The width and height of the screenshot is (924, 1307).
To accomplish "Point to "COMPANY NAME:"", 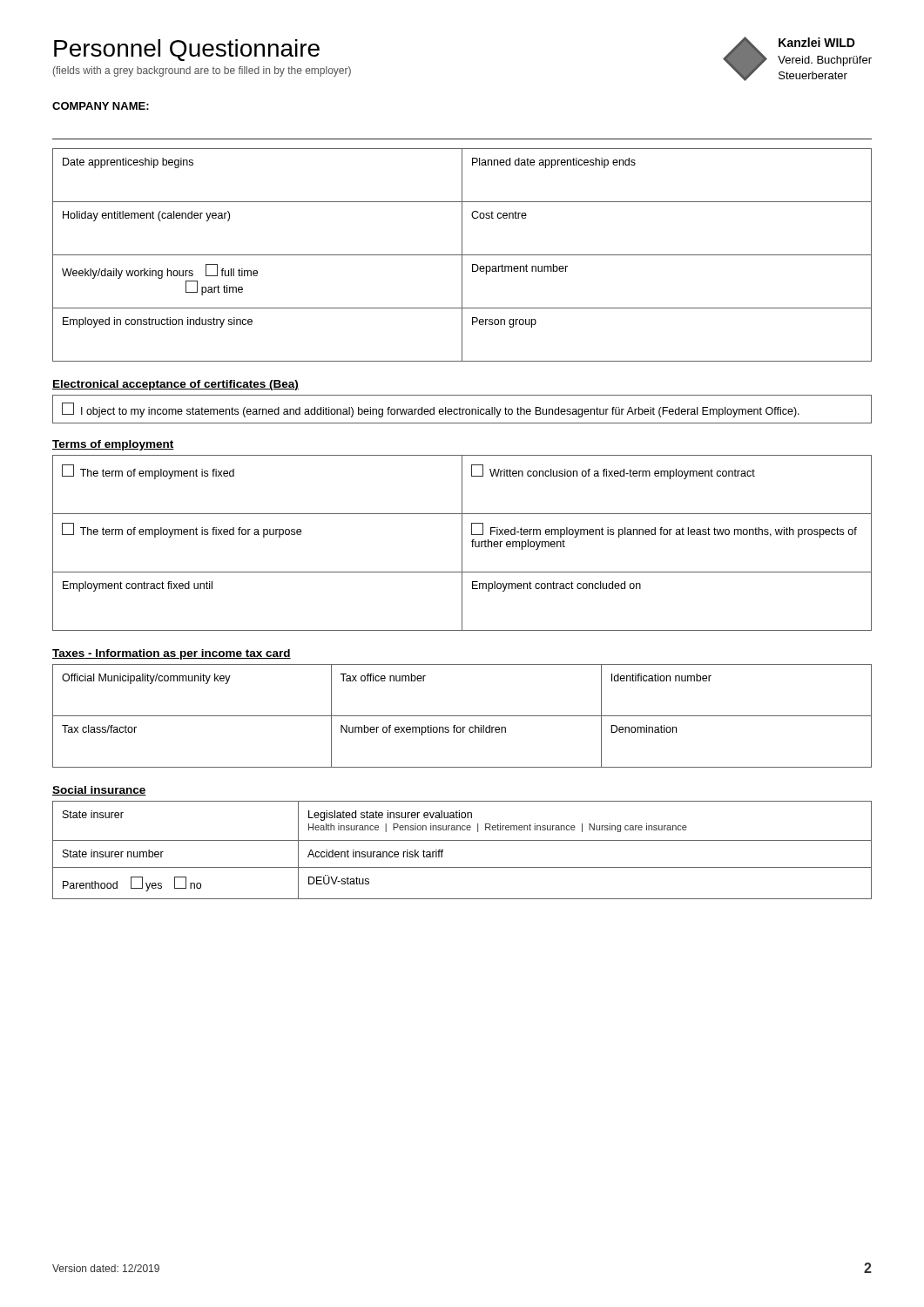I will point(101,106).
